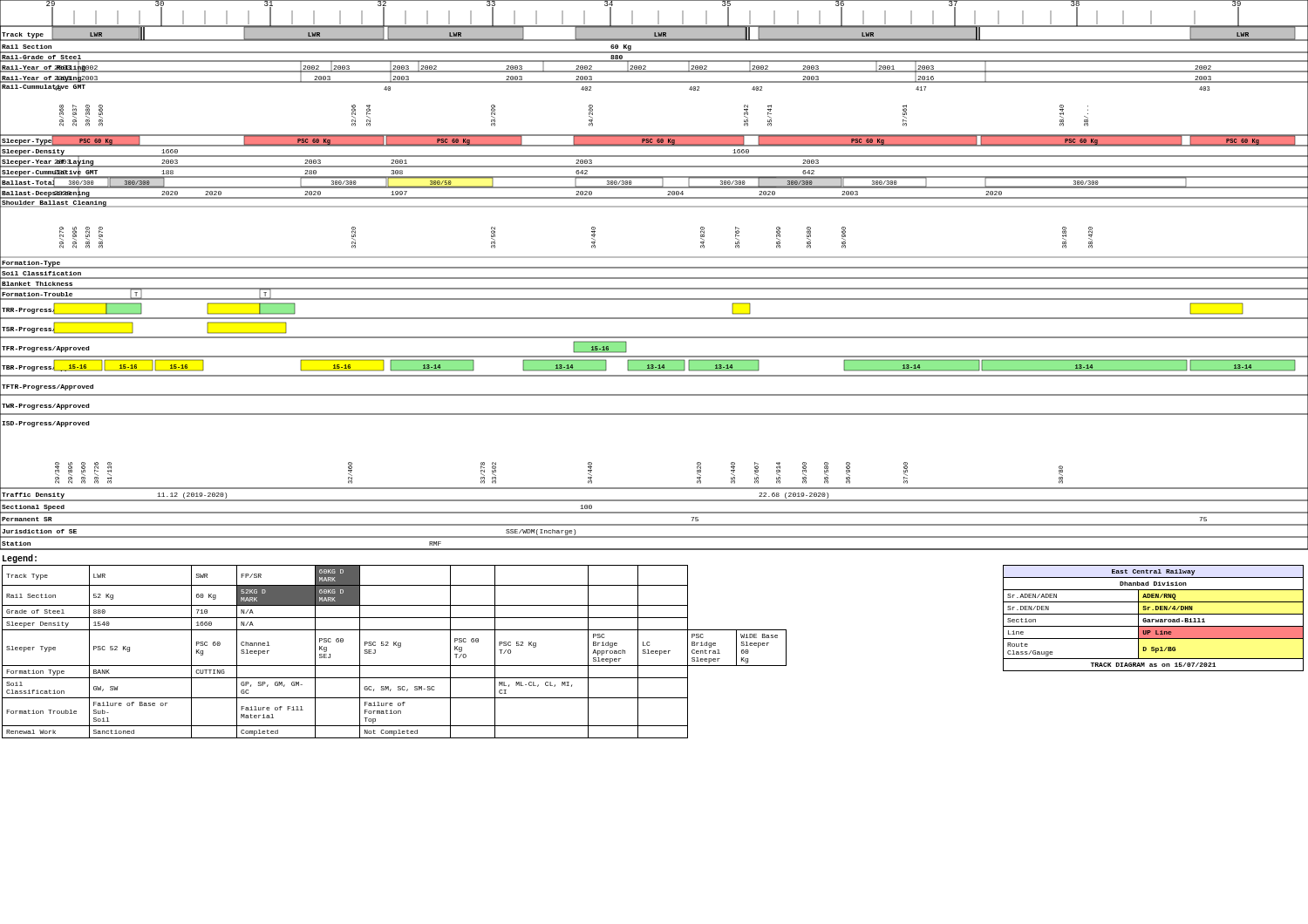The image size is (1308, 924).
Task: Select the table that reads "TRACK DIAGRAM as on"
Action: 1153,618
